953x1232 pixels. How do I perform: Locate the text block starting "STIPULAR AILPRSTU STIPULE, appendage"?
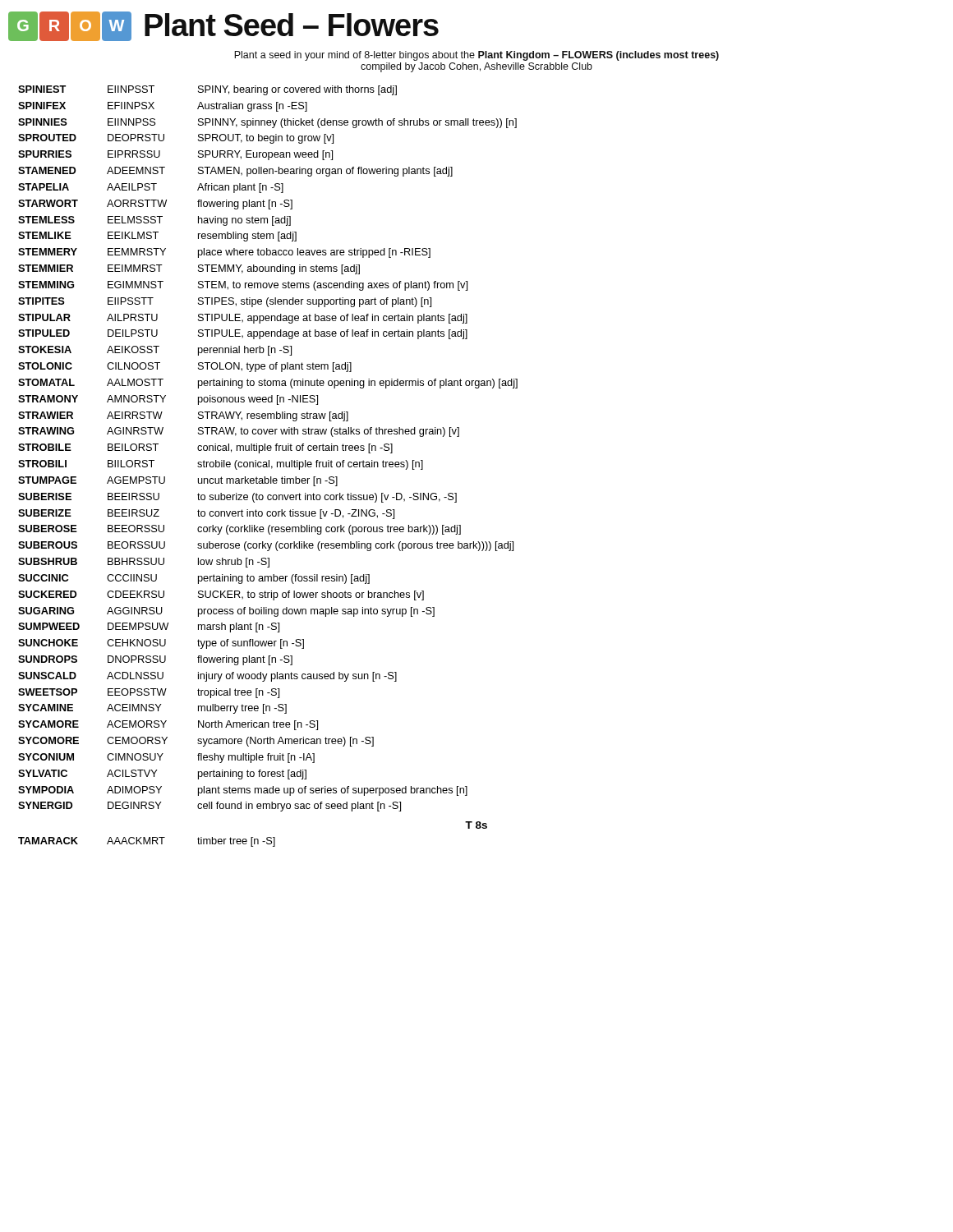tap(476, 317)
